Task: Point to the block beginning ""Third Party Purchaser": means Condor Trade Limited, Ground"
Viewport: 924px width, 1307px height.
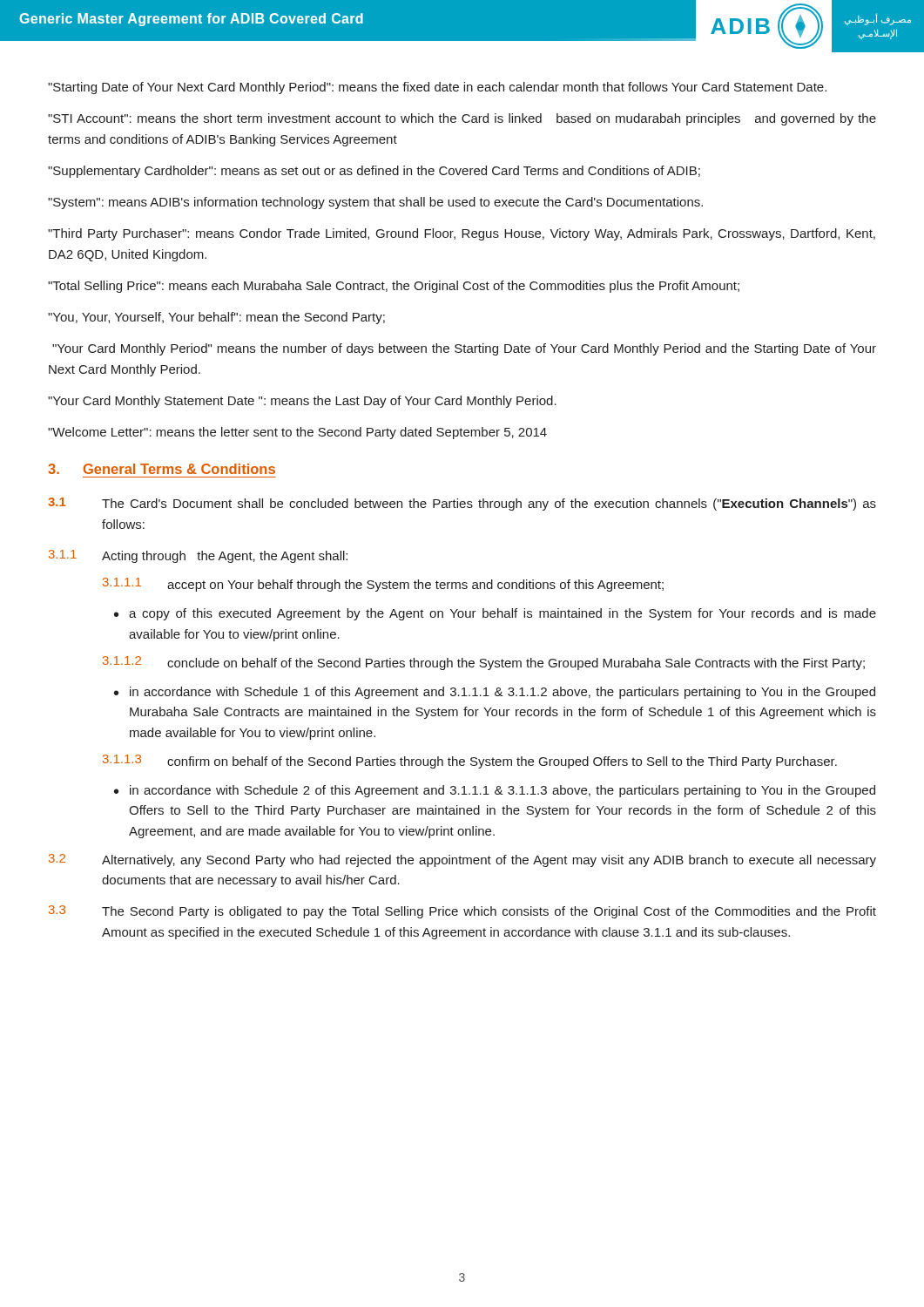Action: (x=462, y=243)
